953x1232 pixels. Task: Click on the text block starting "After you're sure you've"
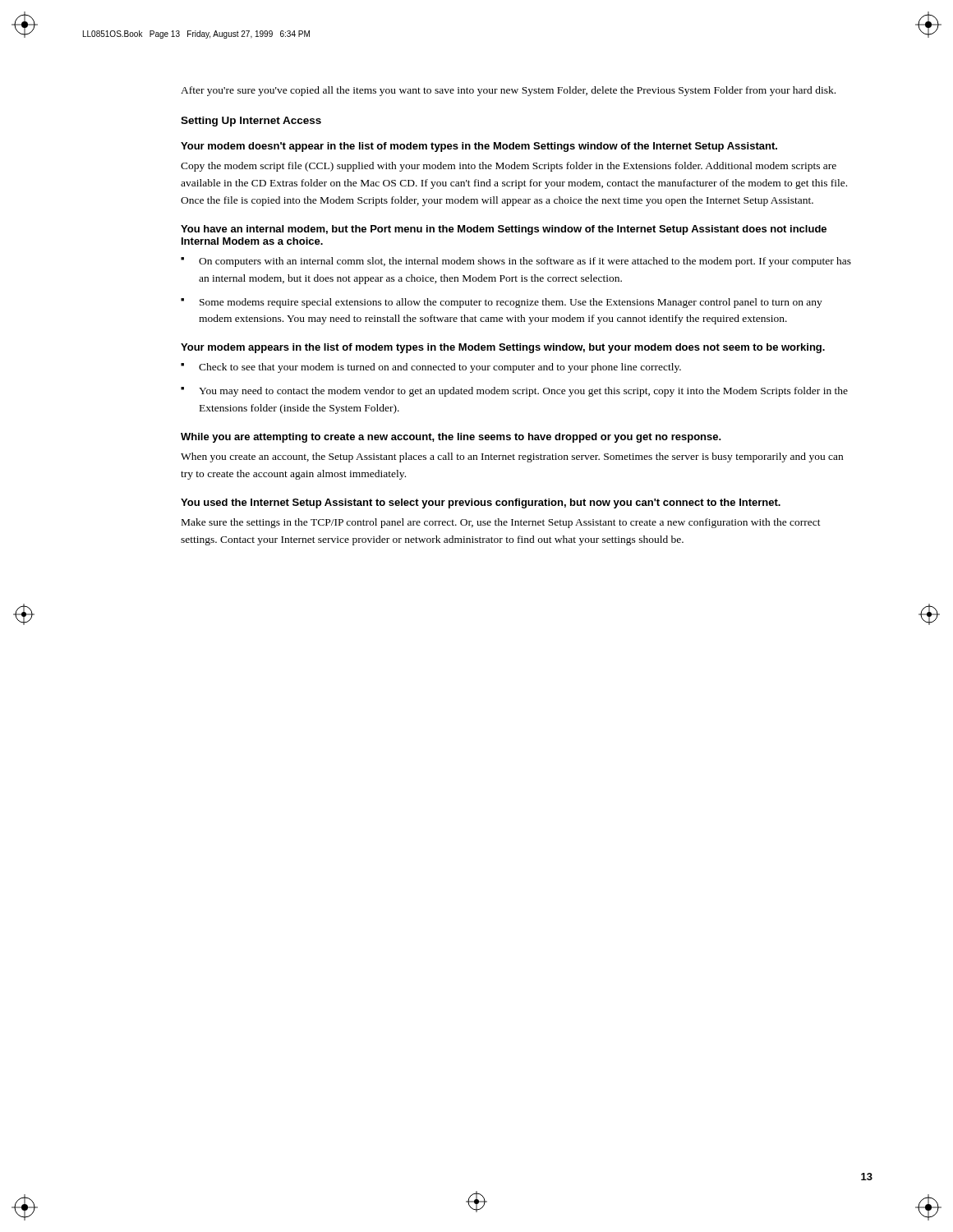coord(509,90)
